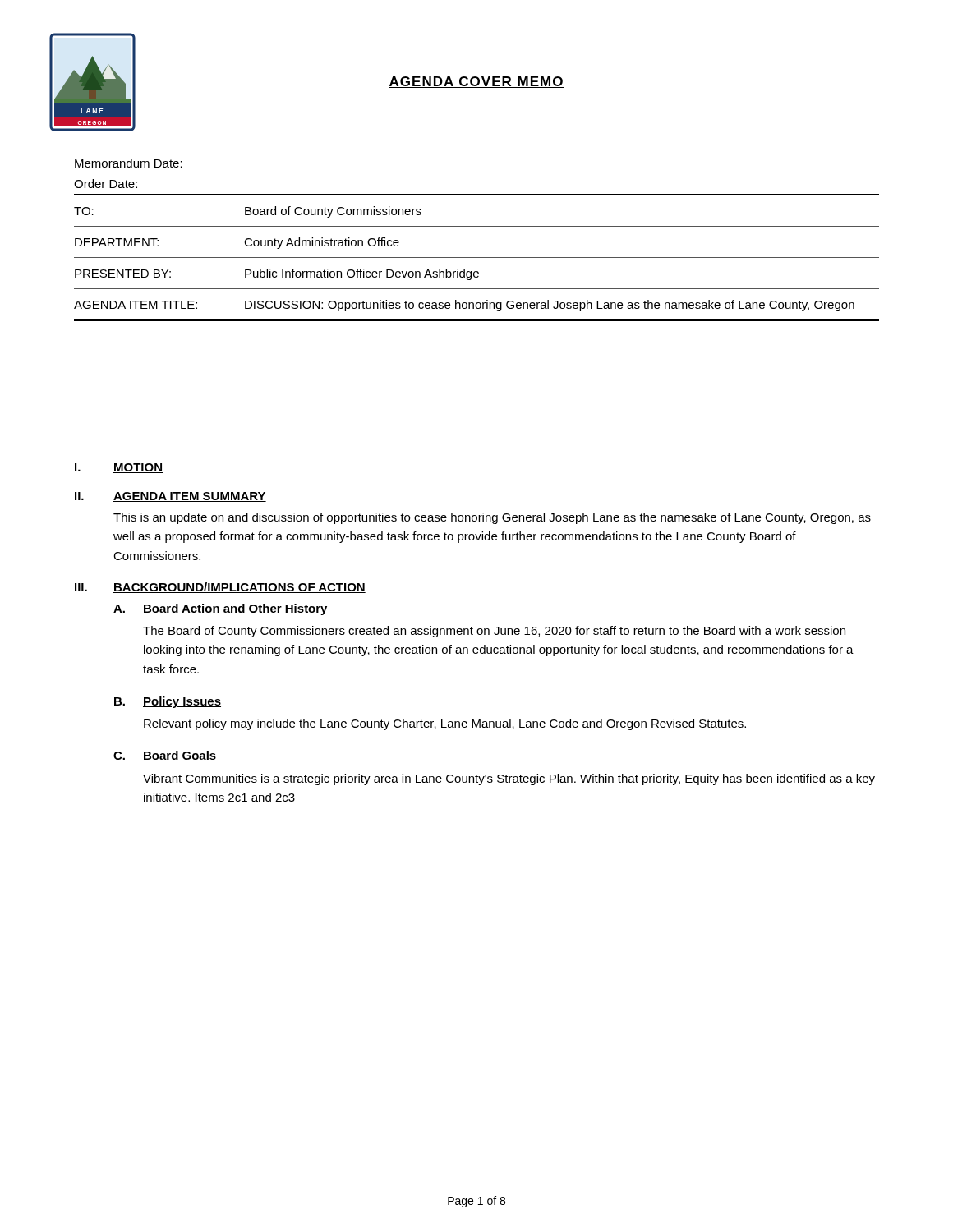Screen dimensions: 1232x953
Task: Locate the text block that reads "Vibrant Communities is a strategic priority"
Action: [x=509, y=787]
